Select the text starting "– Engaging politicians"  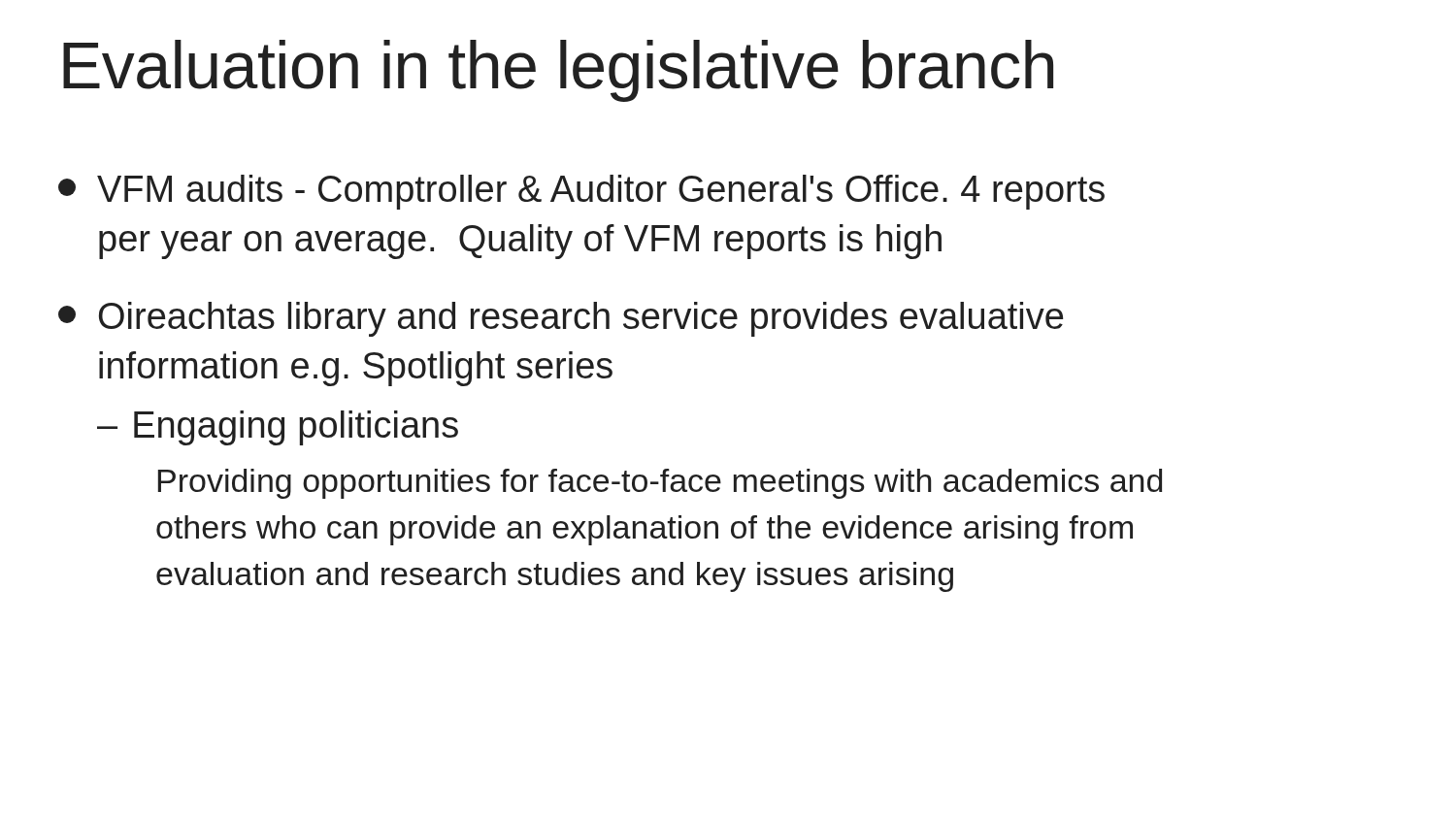pos(278,426)
